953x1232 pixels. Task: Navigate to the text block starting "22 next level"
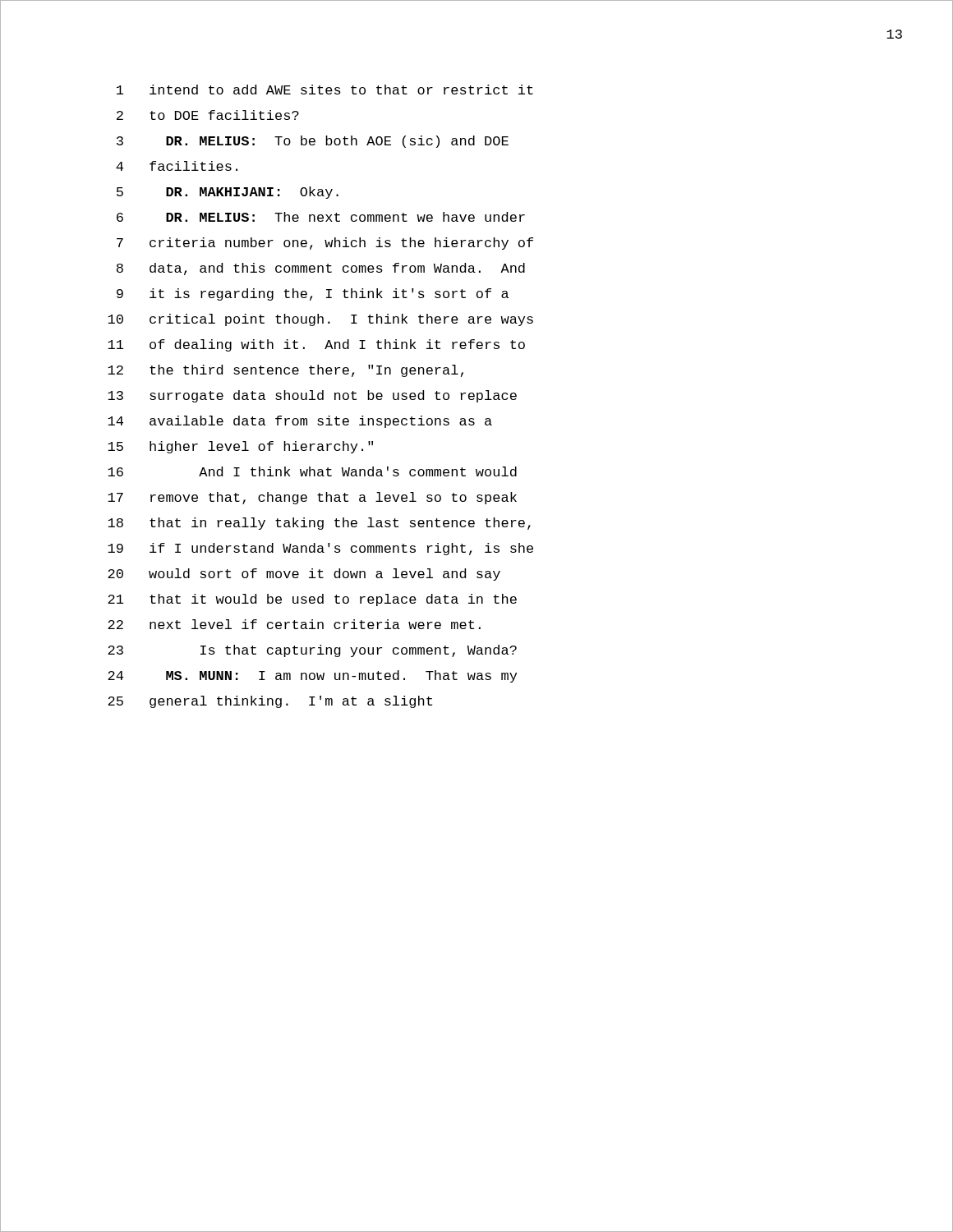pos(489,625)
